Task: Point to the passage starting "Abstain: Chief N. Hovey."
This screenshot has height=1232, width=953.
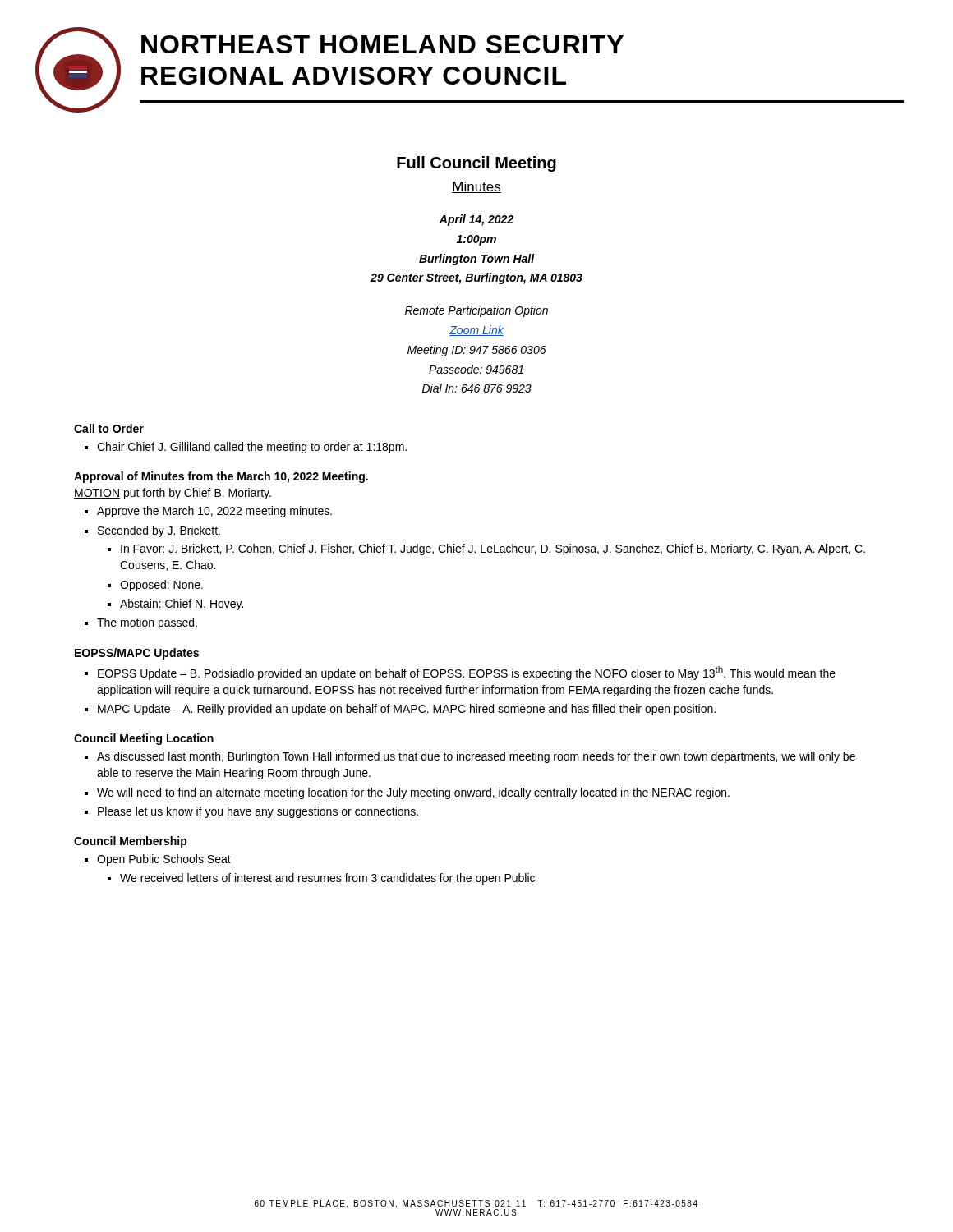Action: (x=182, y=604)
